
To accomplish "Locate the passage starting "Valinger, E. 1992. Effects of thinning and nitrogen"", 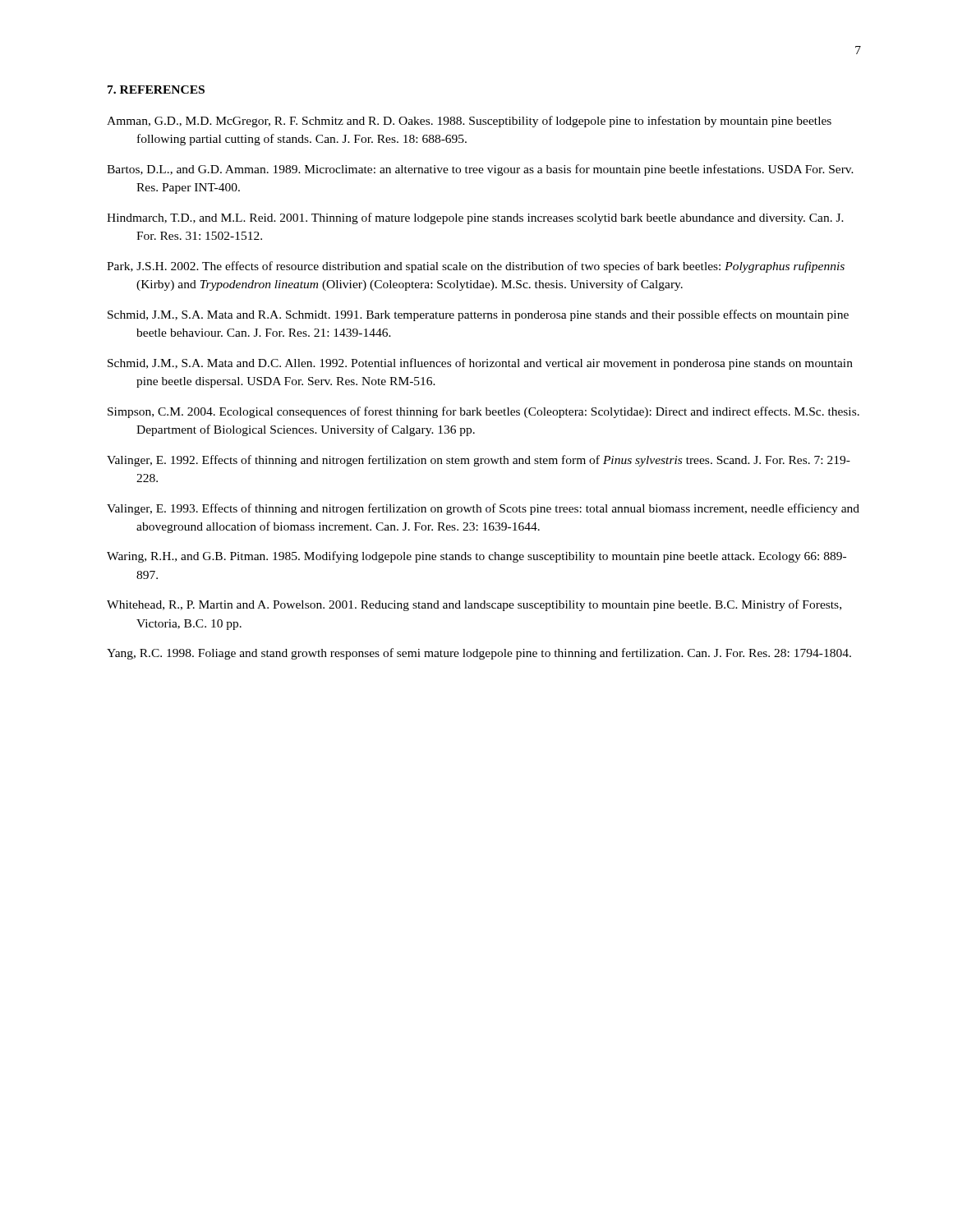I will tap(479, 468).
